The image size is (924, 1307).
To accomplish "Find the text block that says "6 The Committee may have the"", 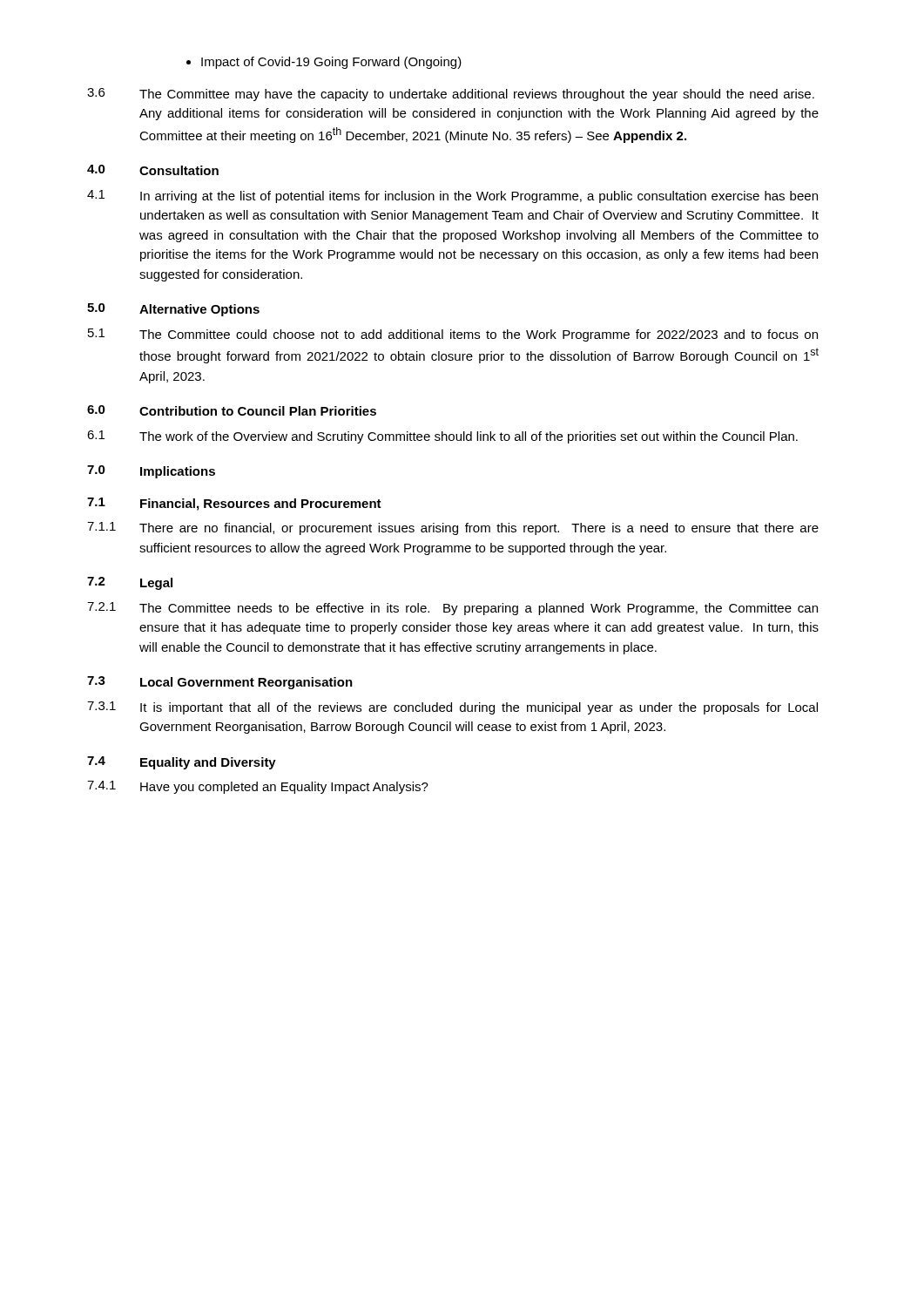I will [453, 115].
